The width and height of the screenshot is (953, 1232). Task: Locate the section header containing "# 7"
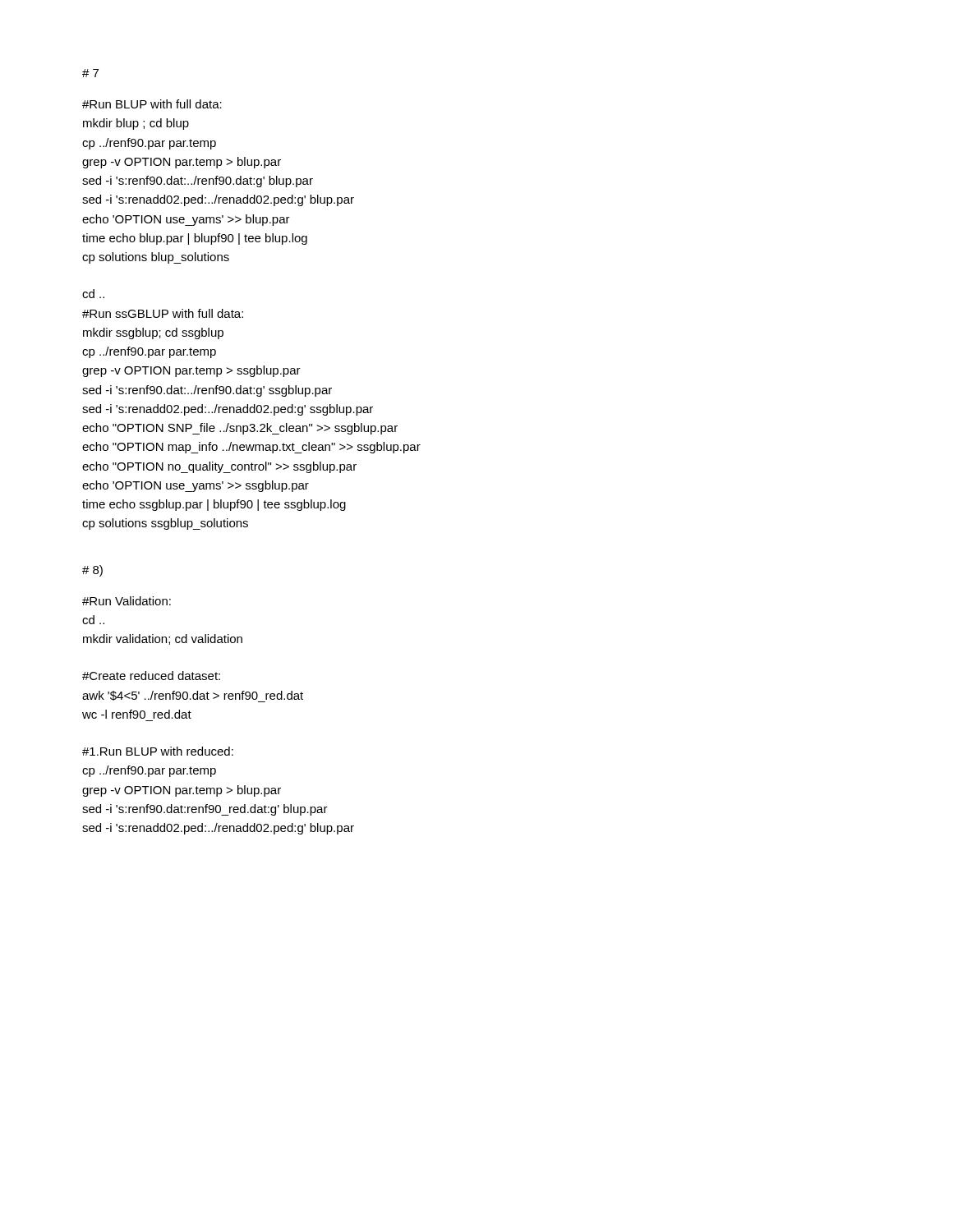pos(91,73)
